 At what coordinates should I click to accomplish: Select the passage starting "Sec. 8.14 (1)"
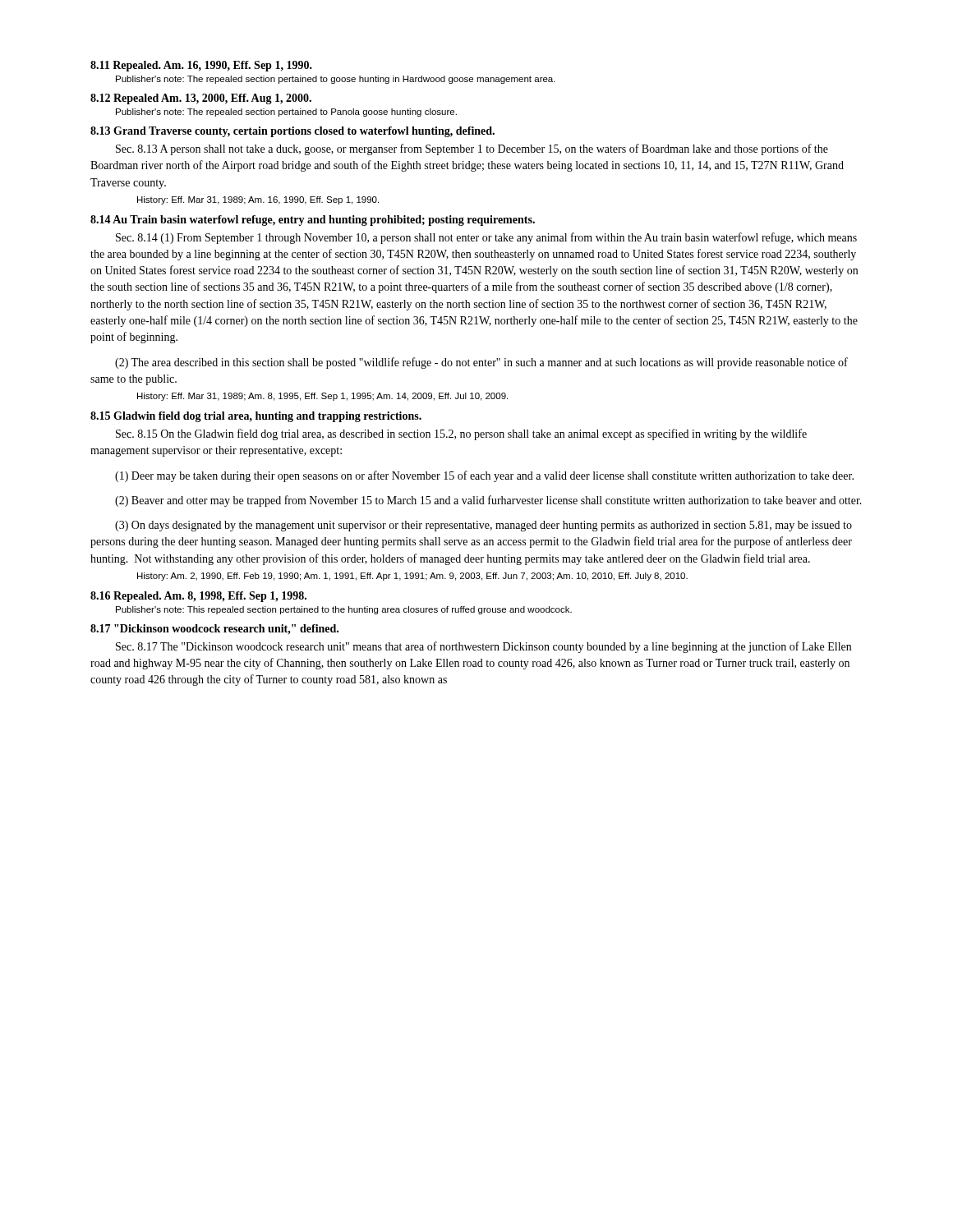(476, 316)
